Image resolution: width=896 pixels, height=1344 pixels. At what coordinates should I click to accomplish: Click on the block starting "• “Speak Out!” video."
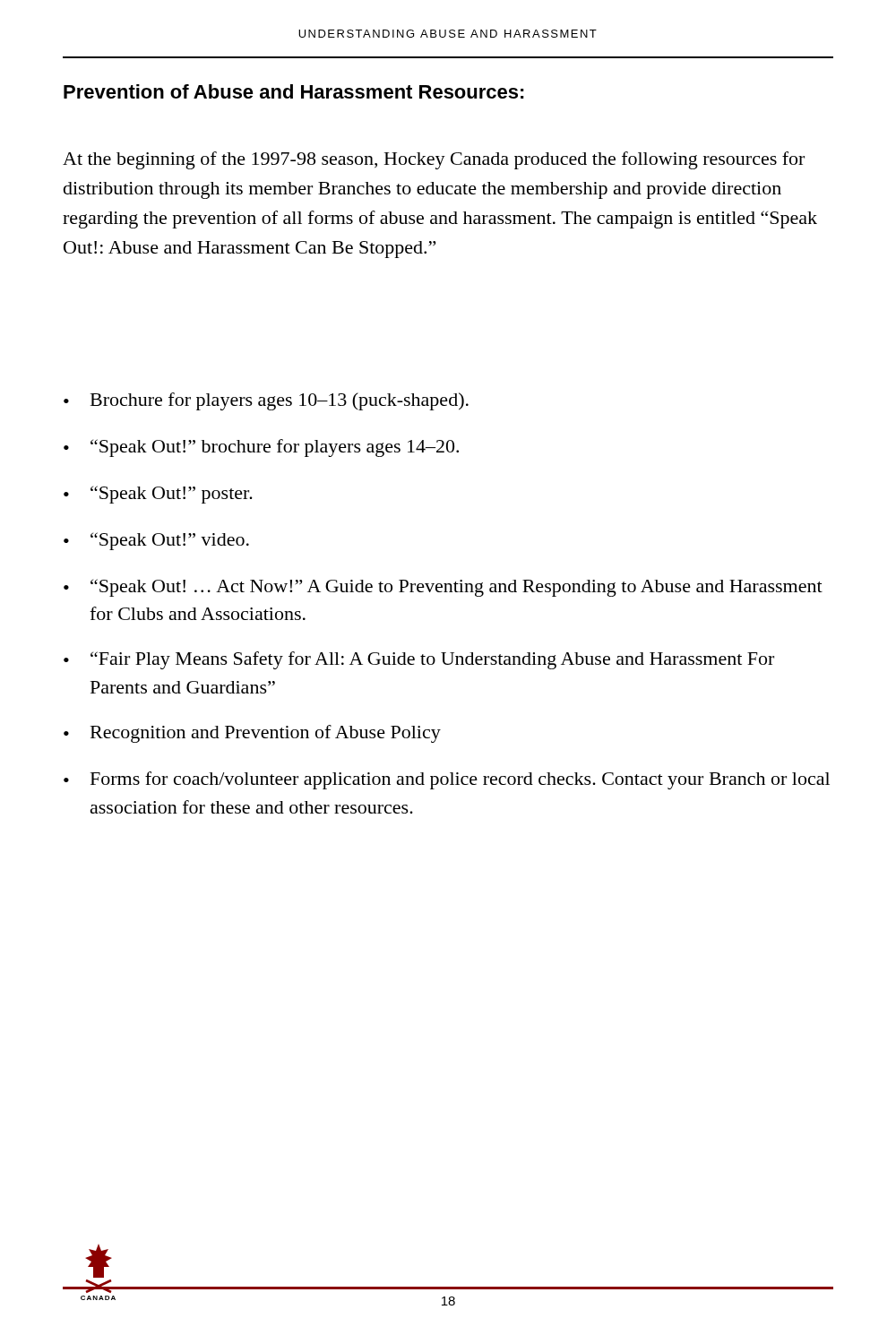click(156, 541)
